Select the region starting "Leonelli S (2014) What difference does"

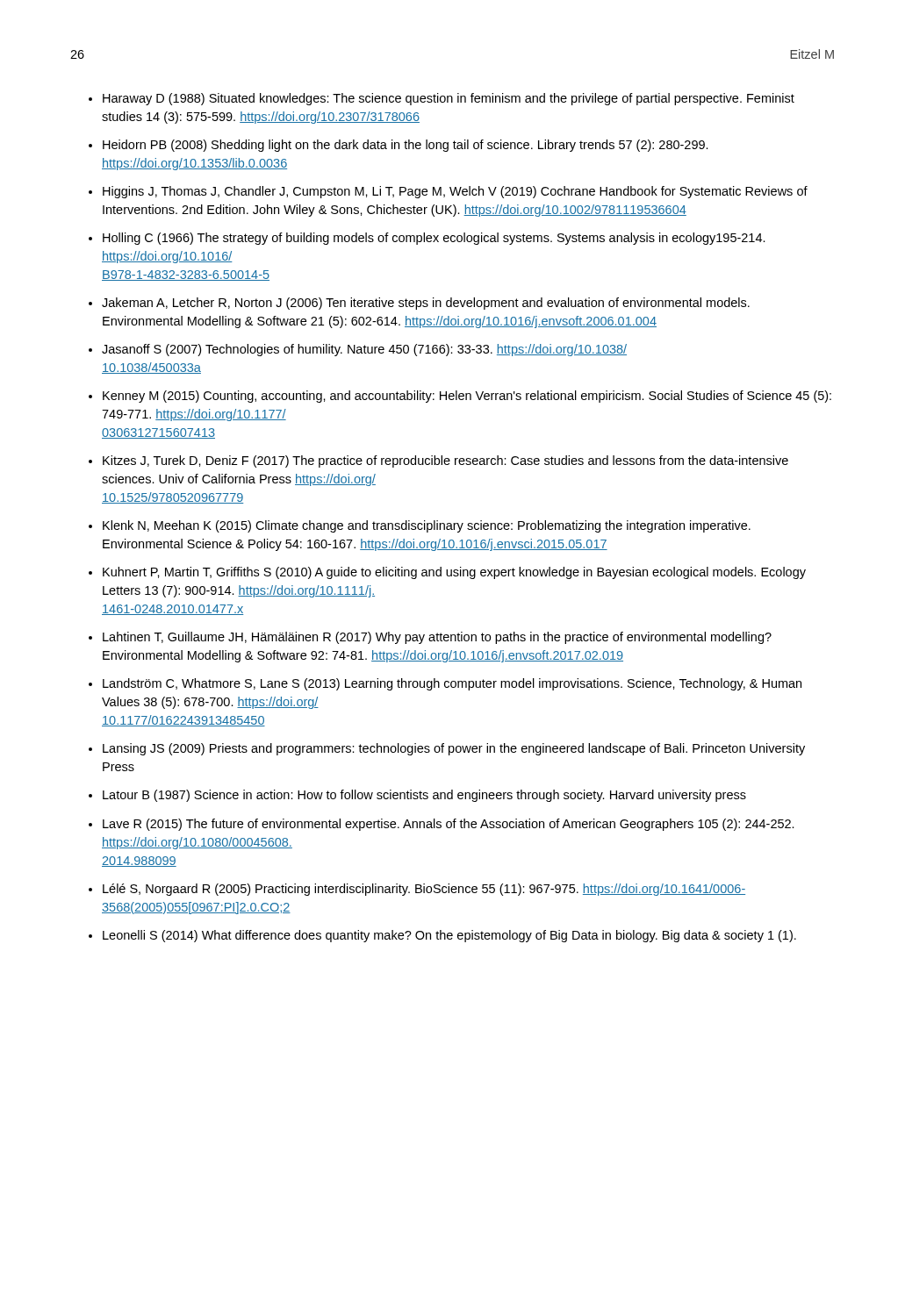[x=449, y=935]
